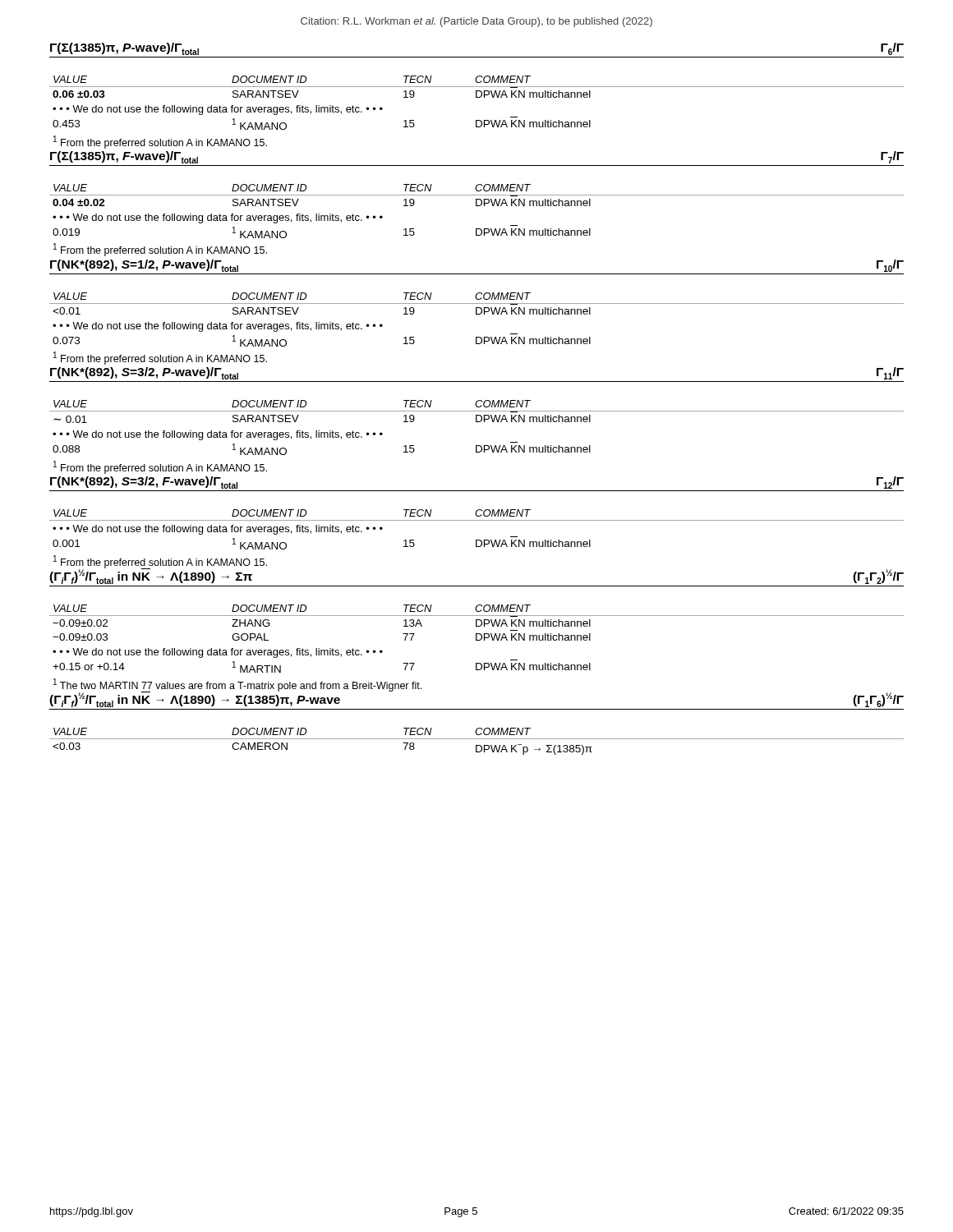Locate the table with the text "0.04 ±0.02"
The height and width of the screenshot is (1232, 953).
476,195
